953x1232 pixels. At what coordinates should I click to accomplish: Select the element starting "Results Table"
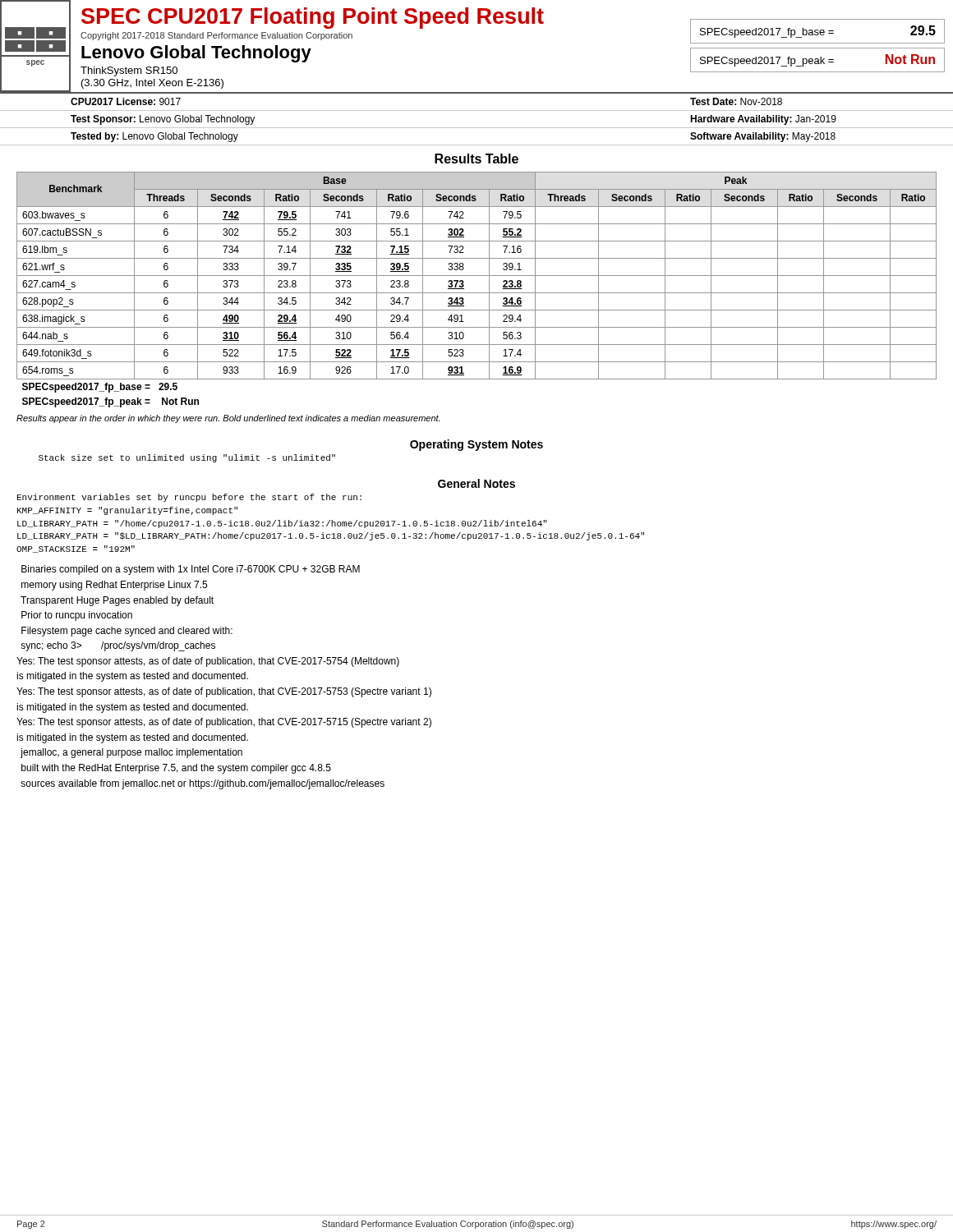(476, 159)
